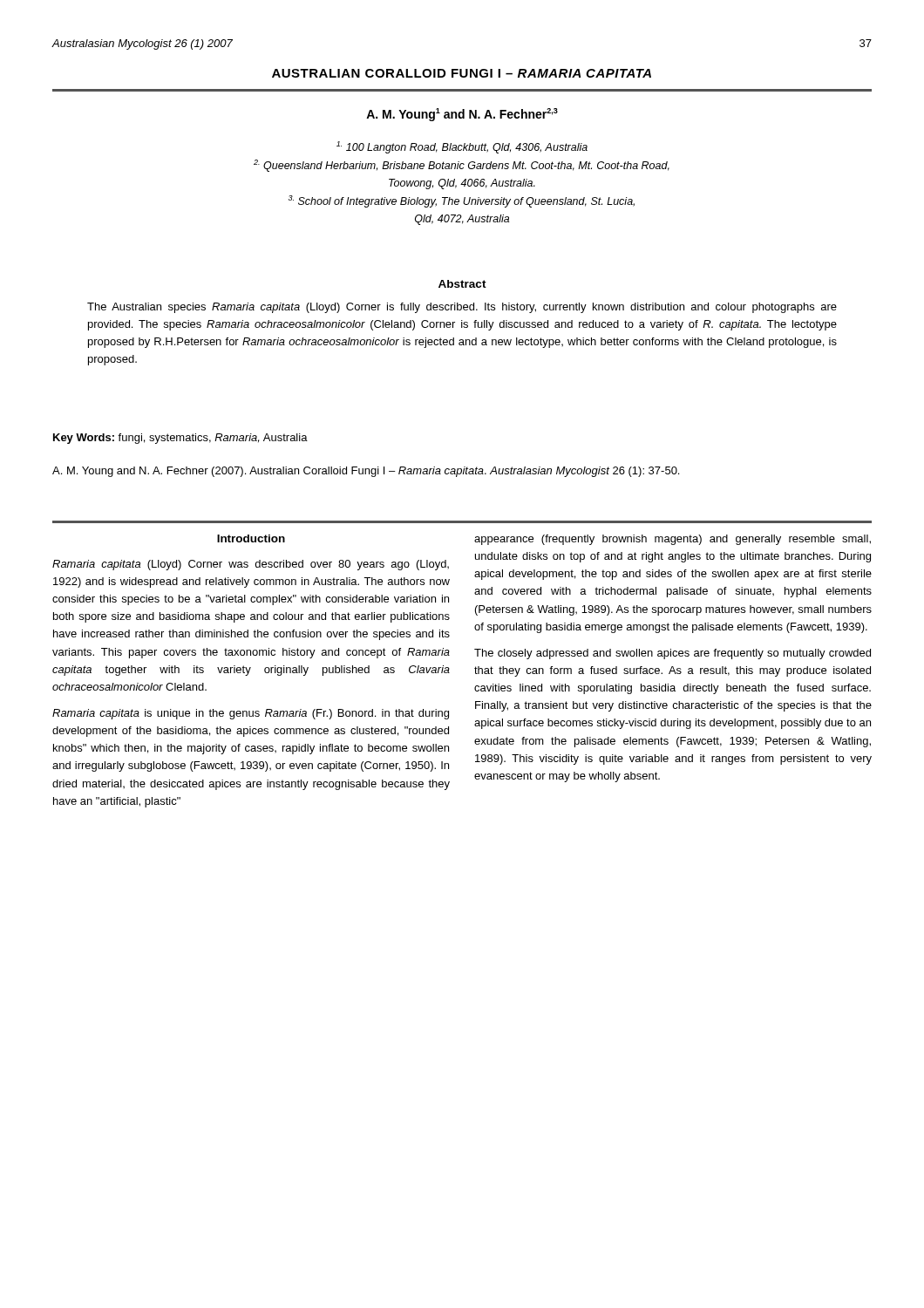Locate the text that says "Key Words: fungi, systematics, Ramaria, Australia"
This screenshot has width=924, height=1308.
point(180,437)
